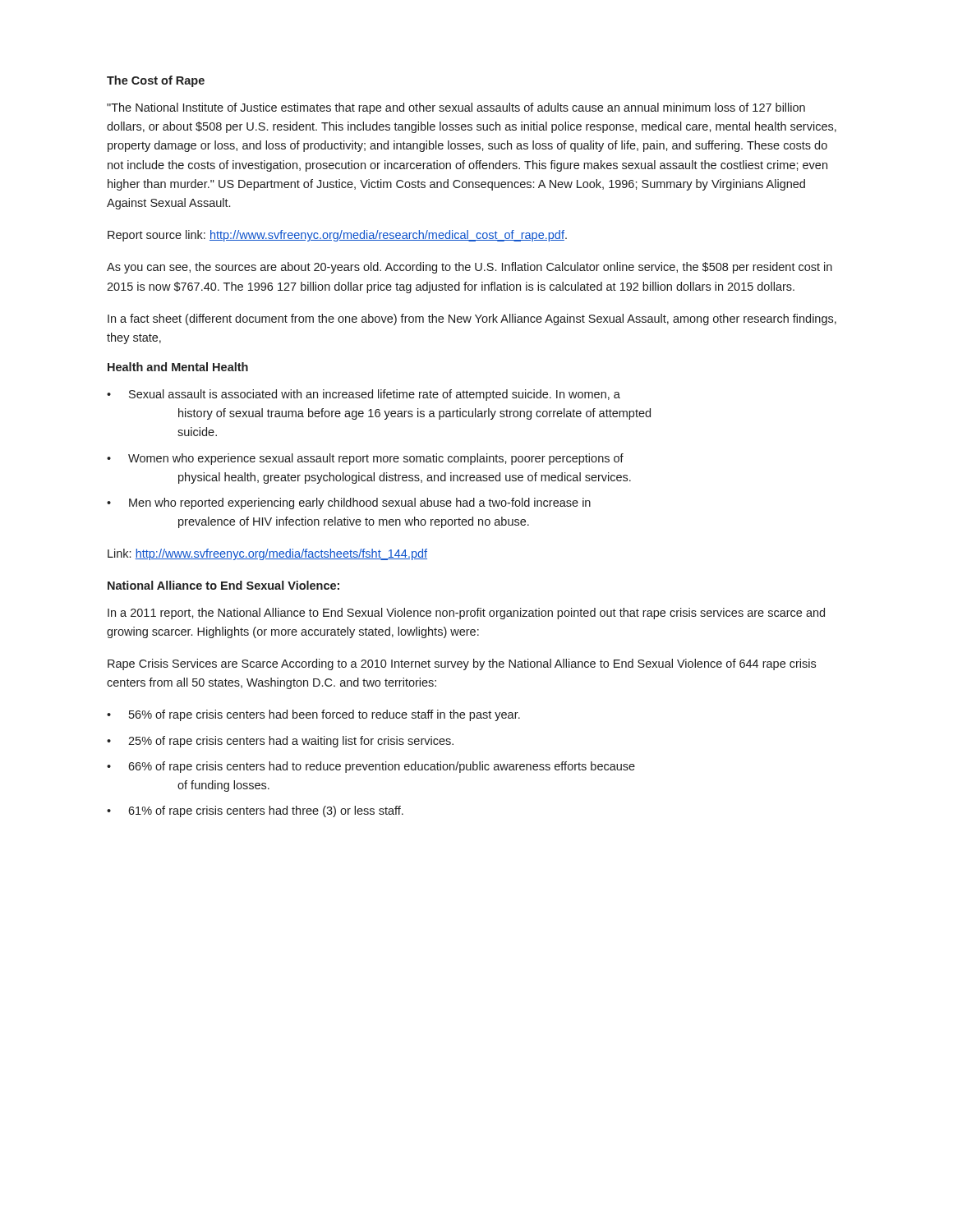Click the passage that begins "In a 2011"

(x=466, y=622)
